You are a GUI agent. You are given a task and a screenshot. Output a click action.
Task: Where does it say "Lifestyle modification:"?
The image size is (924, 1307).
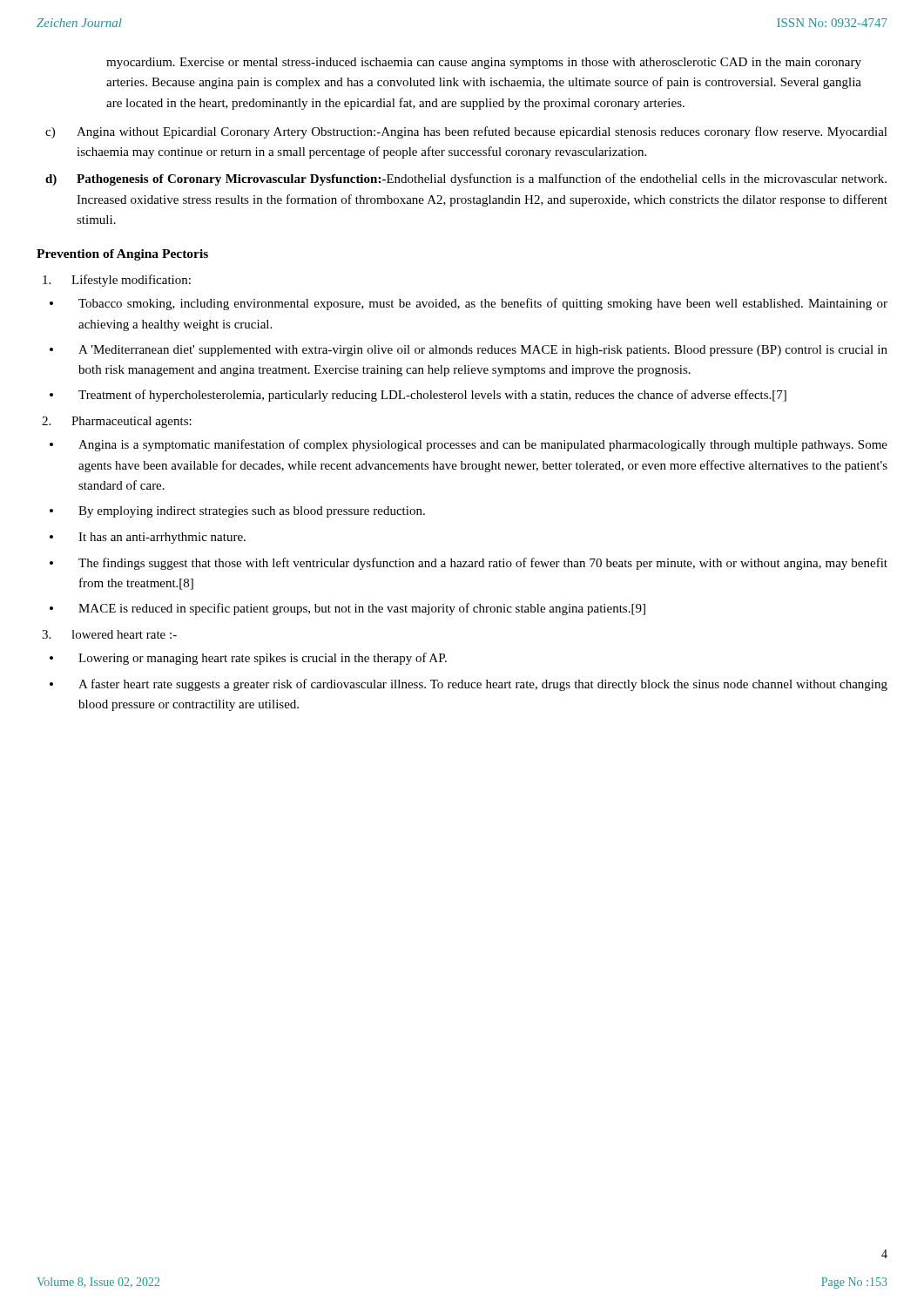coord(114,280)
